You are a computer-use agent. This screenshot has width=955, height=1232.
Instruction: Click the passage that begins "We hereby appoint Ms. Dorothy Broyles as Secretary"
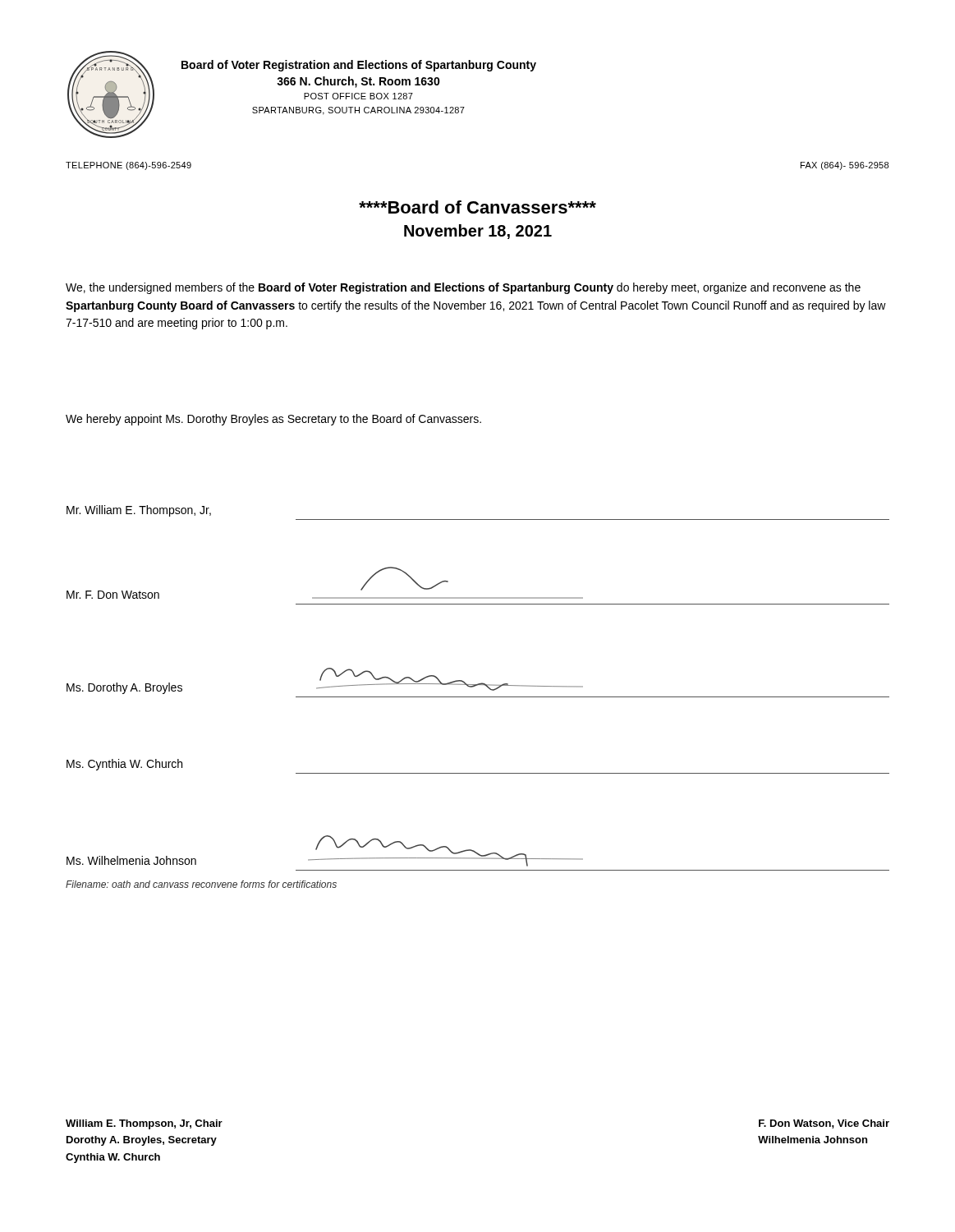click(274, 419)
